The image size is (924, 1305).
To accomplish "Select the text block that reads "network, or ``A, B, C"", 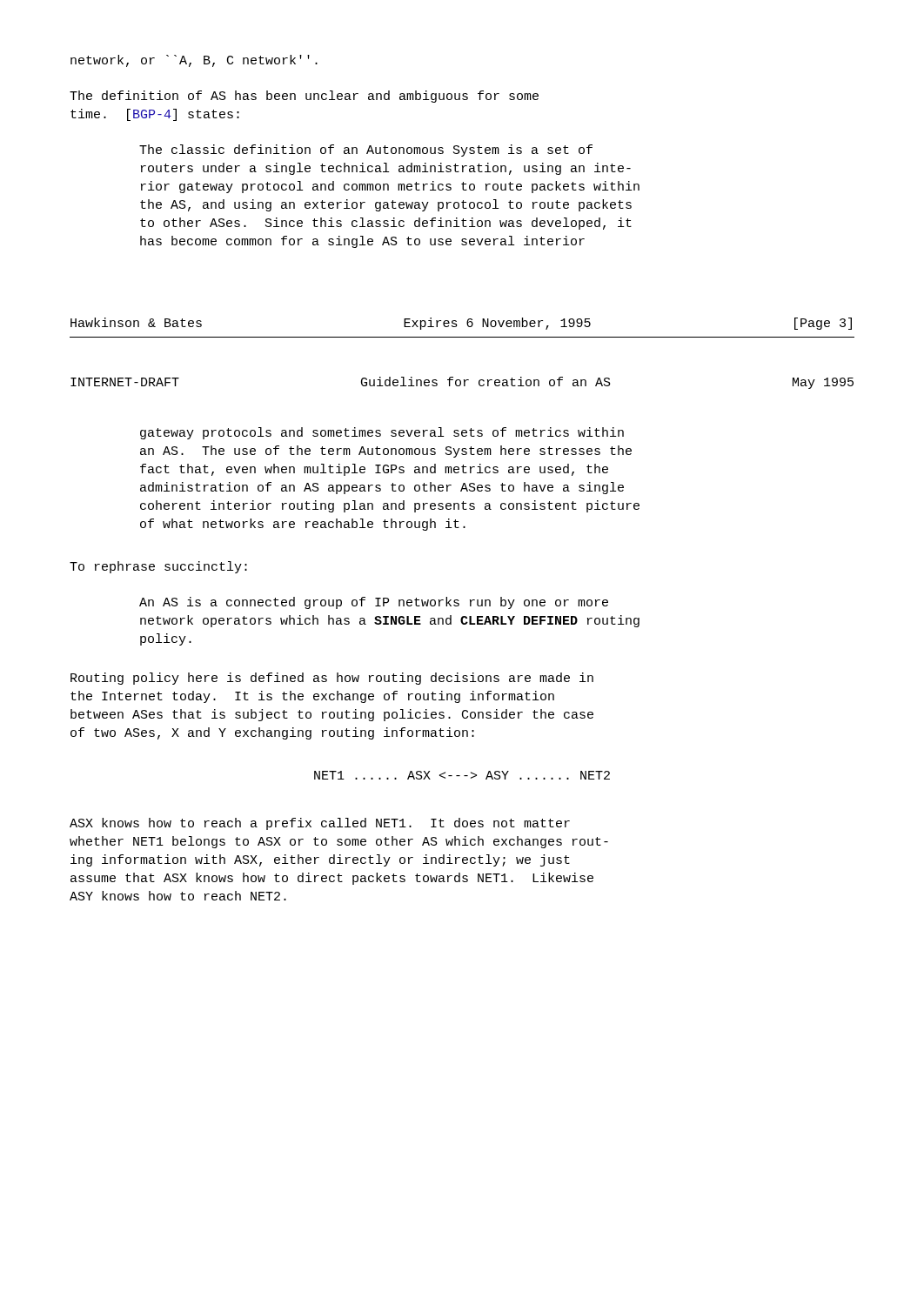I will (195, 61).
